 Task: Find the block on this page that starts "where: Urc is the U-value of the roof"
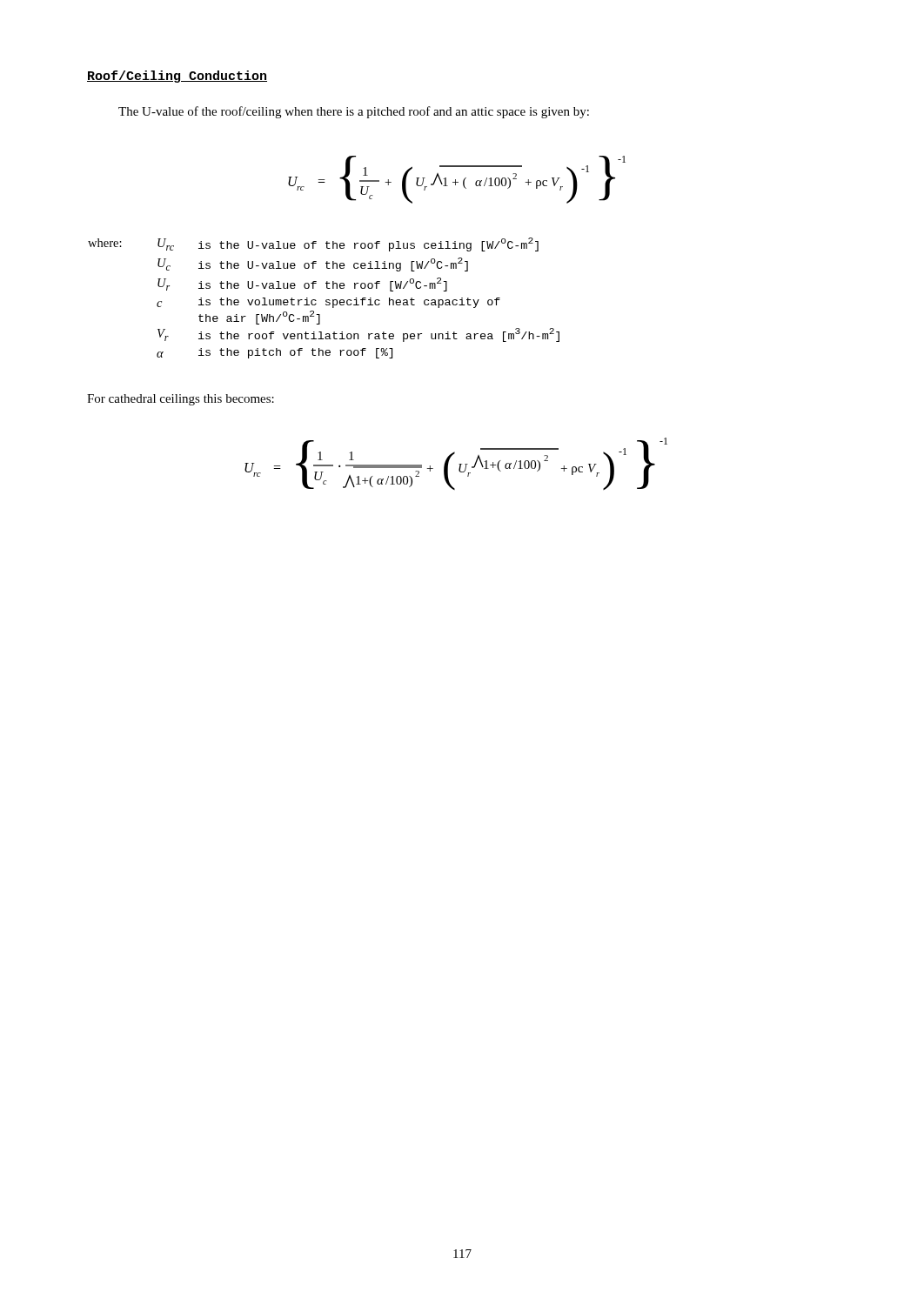[x=325, y=299]
